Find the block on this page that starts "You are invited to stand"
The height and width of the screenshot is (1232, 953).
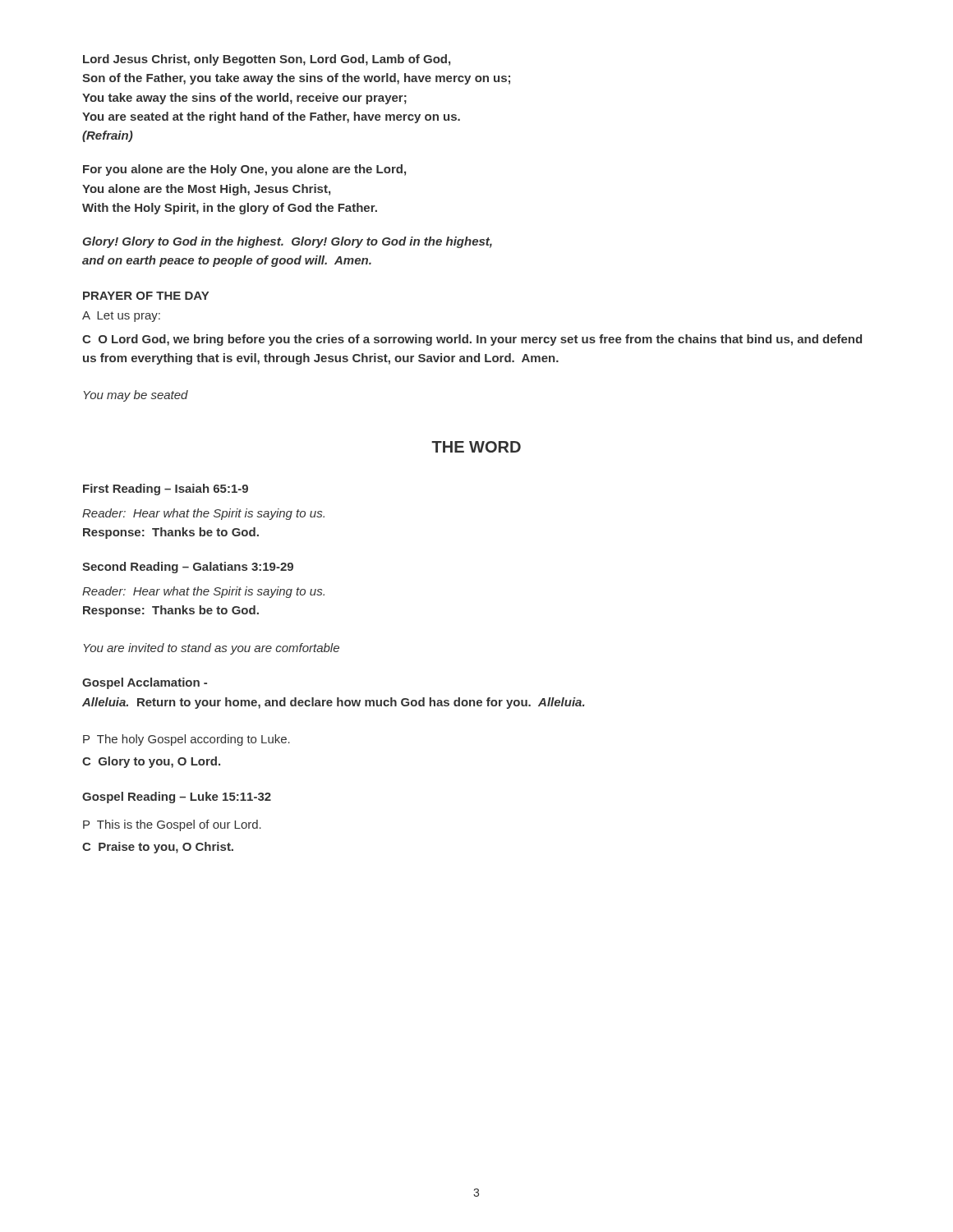212,649
